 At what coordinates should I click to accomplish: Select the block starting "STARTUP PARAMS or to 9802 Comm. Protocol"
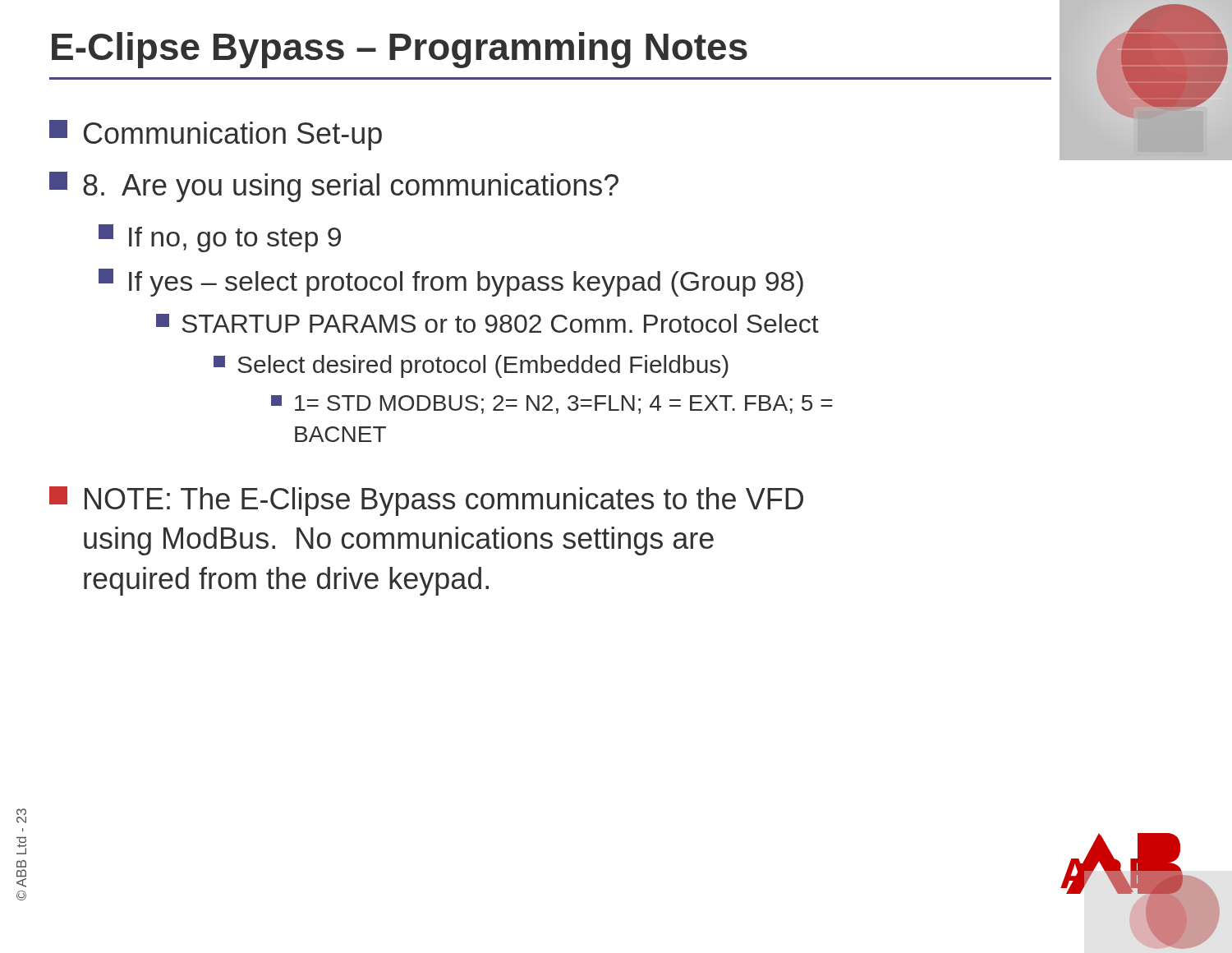point(487,324)
